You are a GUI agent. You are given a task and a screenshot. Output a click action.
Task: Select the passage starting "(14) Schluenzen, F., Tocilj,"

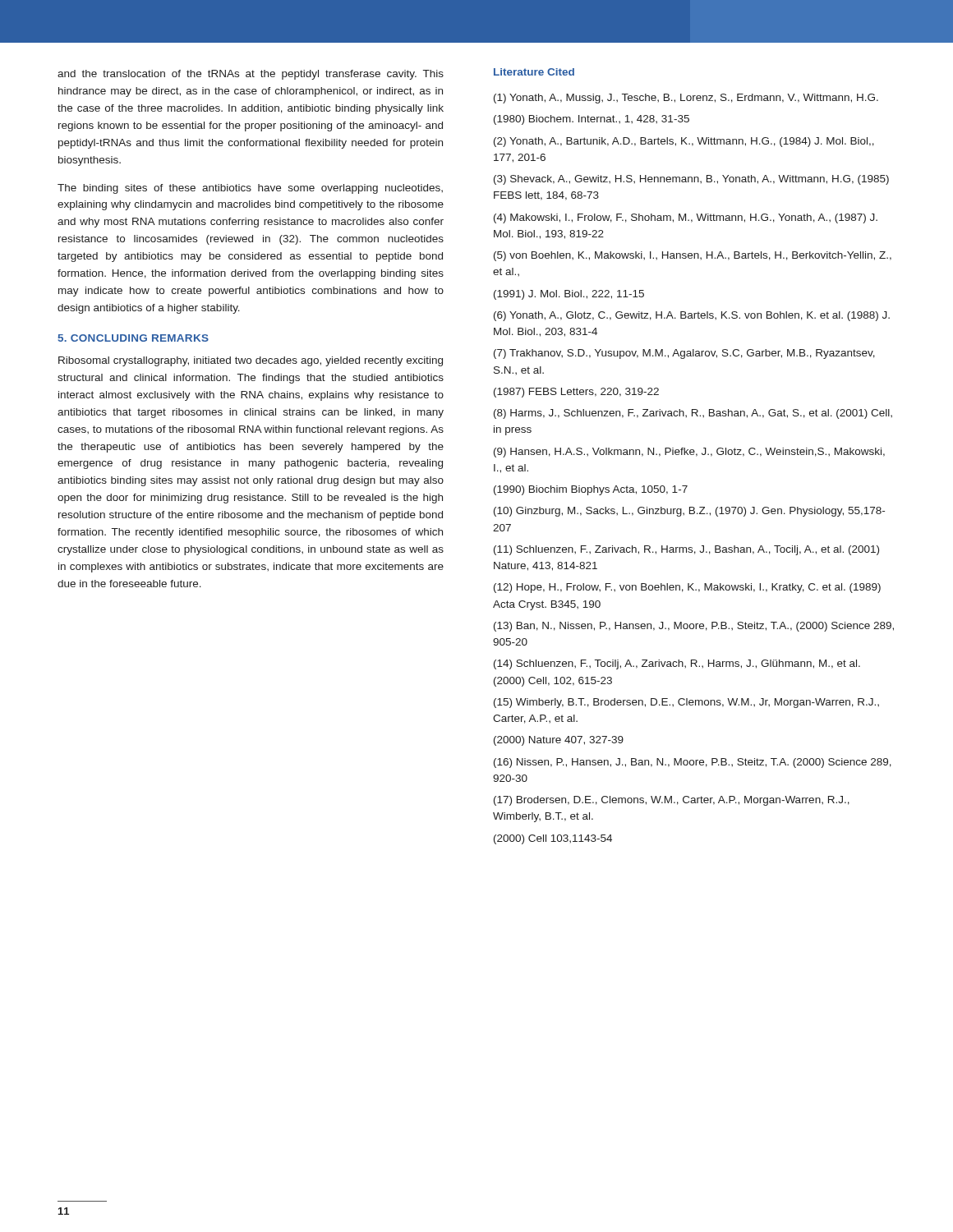pyautogui.click(x=677, y=672)
